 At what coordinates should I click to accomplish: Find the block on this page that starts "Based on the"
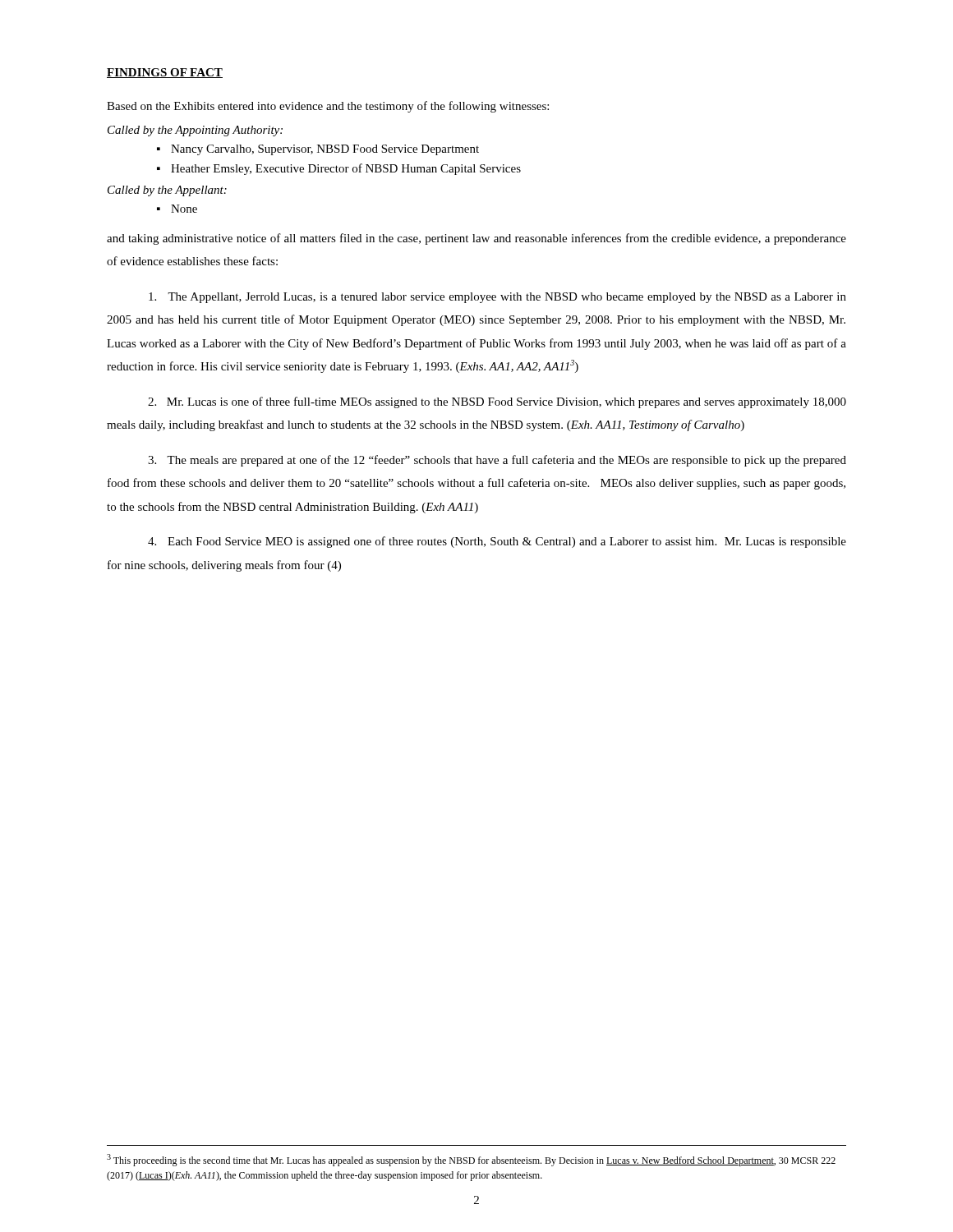coord(328,106)
